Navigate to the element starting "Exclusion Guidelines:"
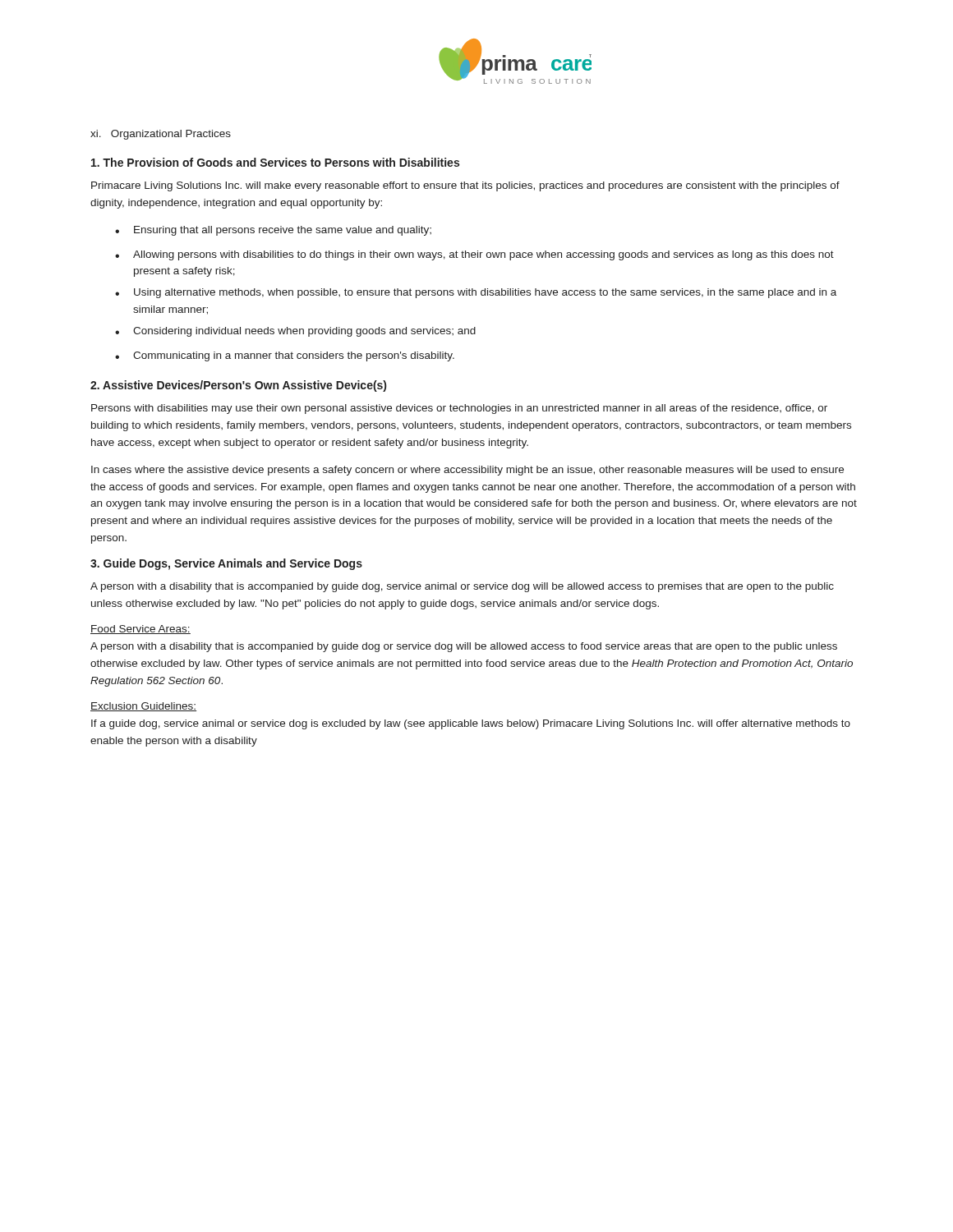Image resolution: width=953 pixels, height=1232 pixels. pyautogui.click(x=143, y=706)
